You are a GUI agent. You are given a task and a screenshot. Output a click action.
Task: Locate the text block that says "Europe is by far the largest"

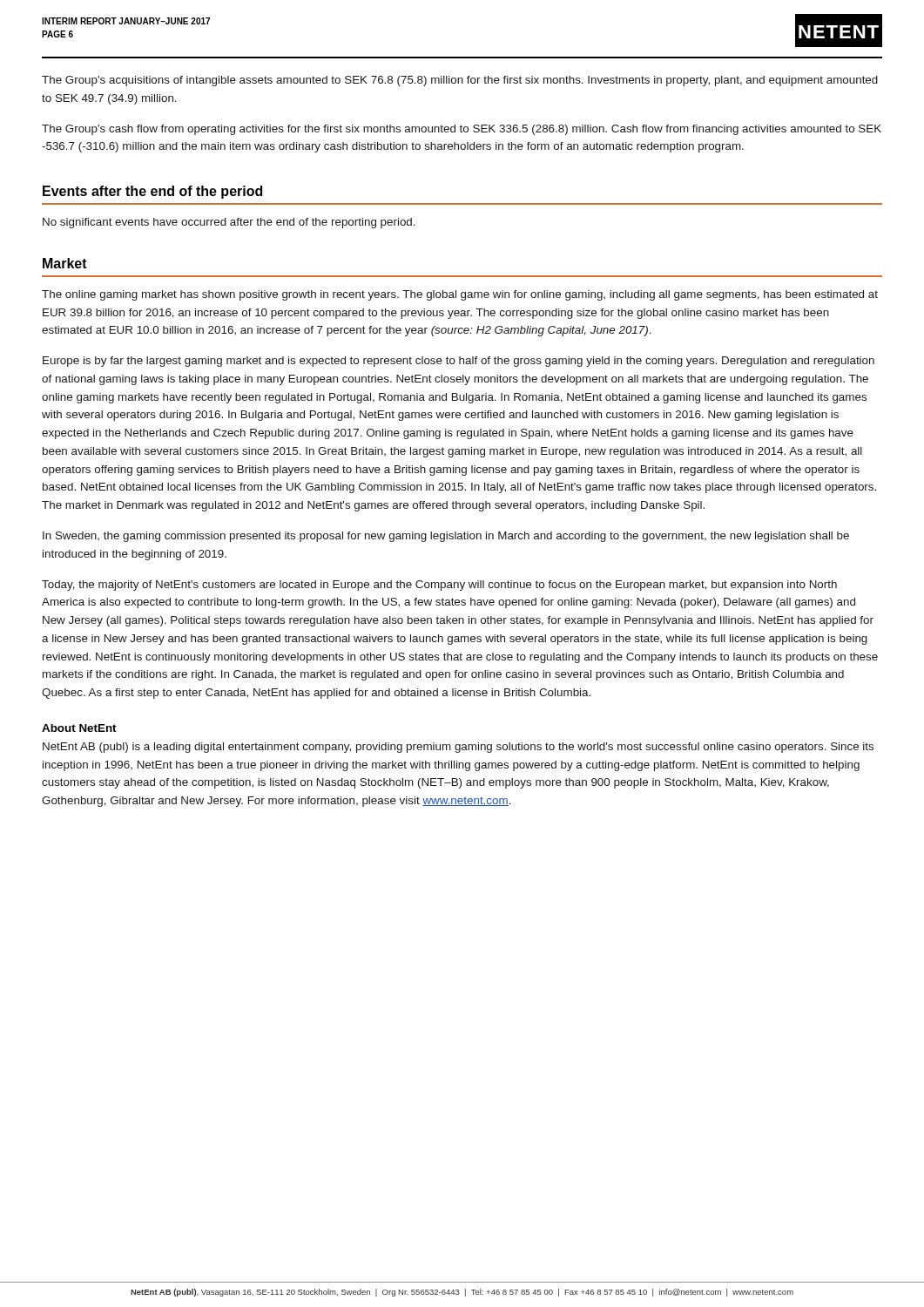[x=459, y=433]
